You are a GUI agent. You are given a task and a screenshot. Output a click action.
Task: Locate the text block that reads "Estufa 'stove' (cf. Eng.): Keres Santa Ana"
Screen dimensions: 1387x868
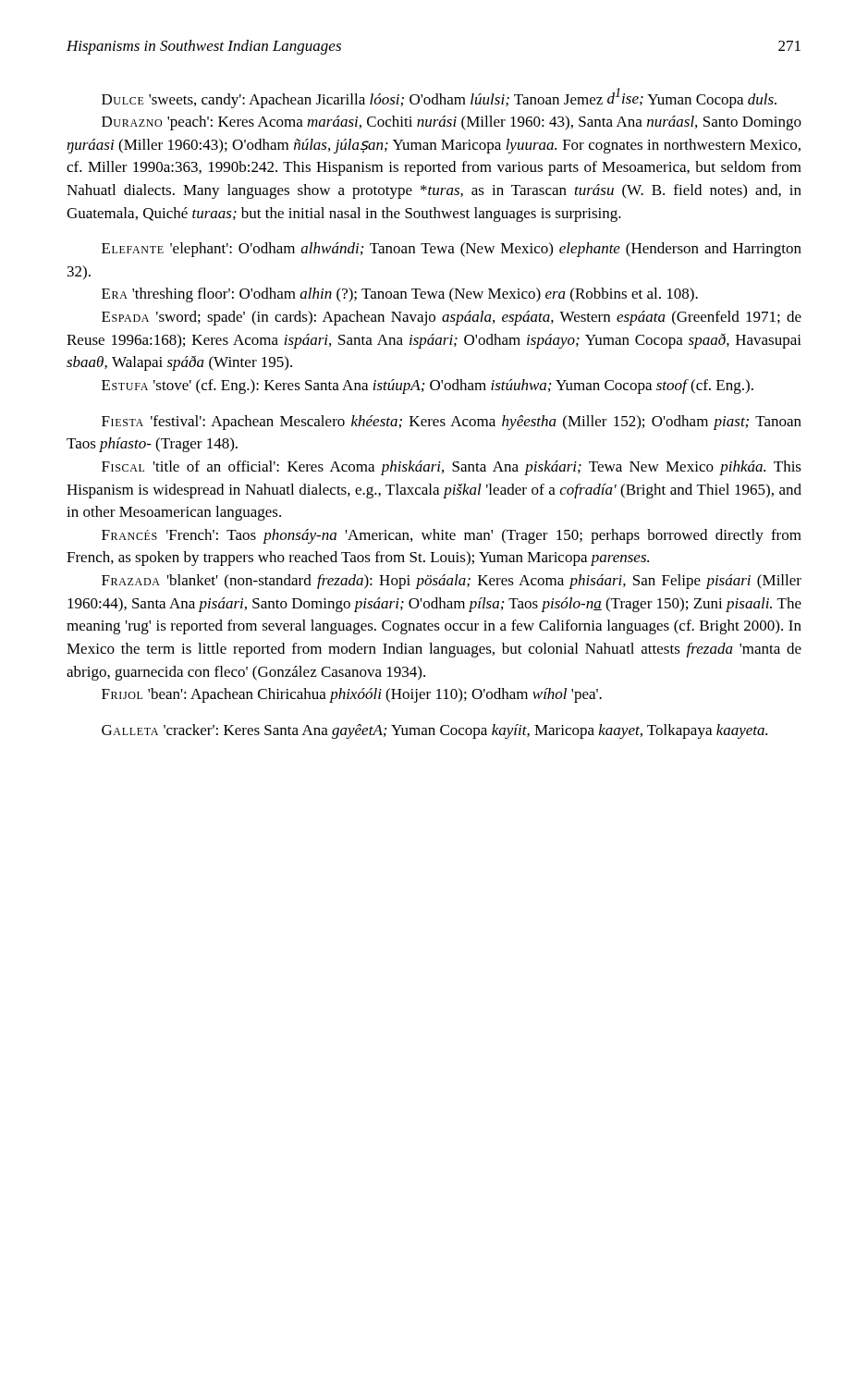(x=428, y=385)
